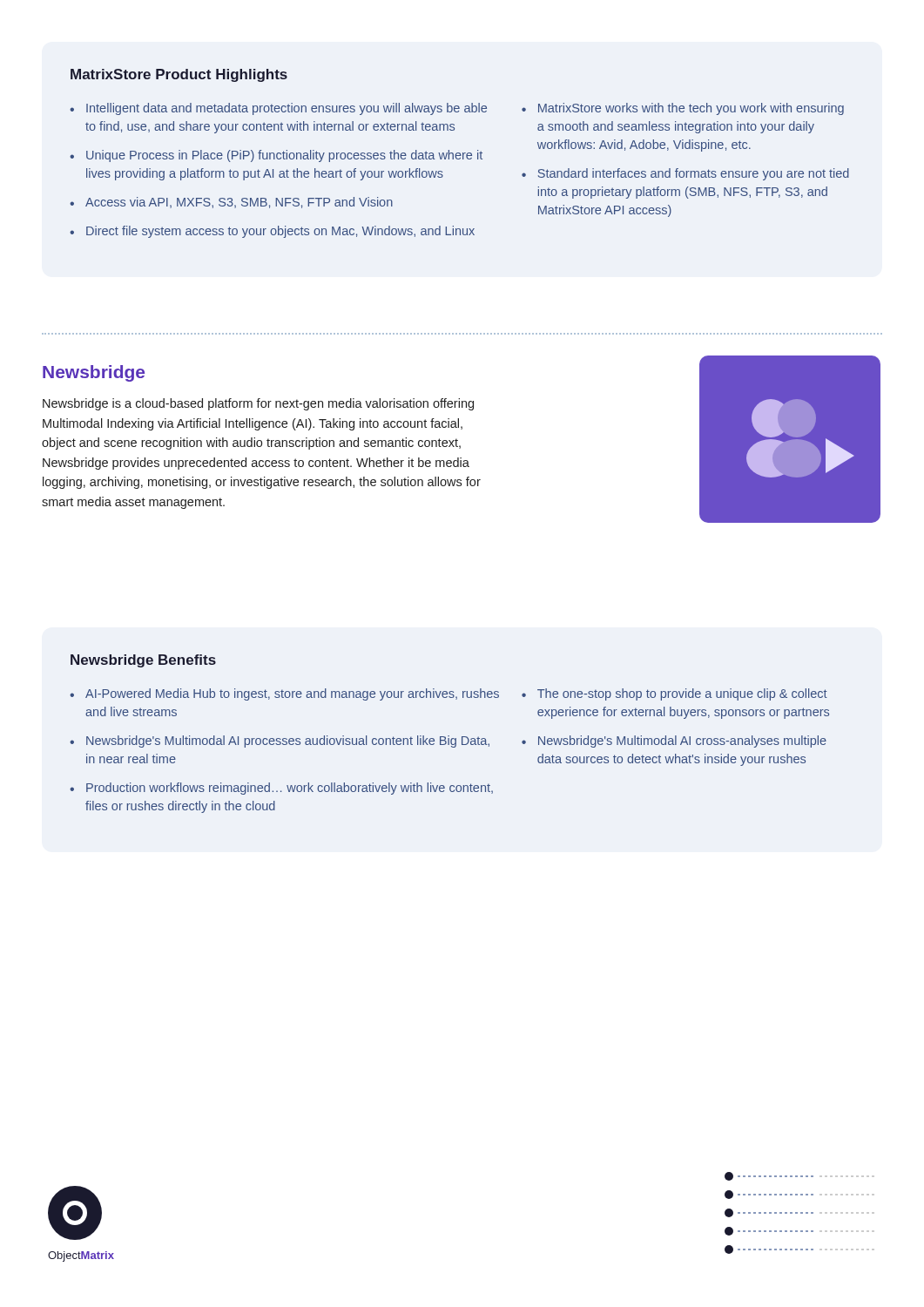Find the text block starting "Access via API,"
This screenshot has width=924, height=1307.
pyautogui.click(x=239, y=202)
